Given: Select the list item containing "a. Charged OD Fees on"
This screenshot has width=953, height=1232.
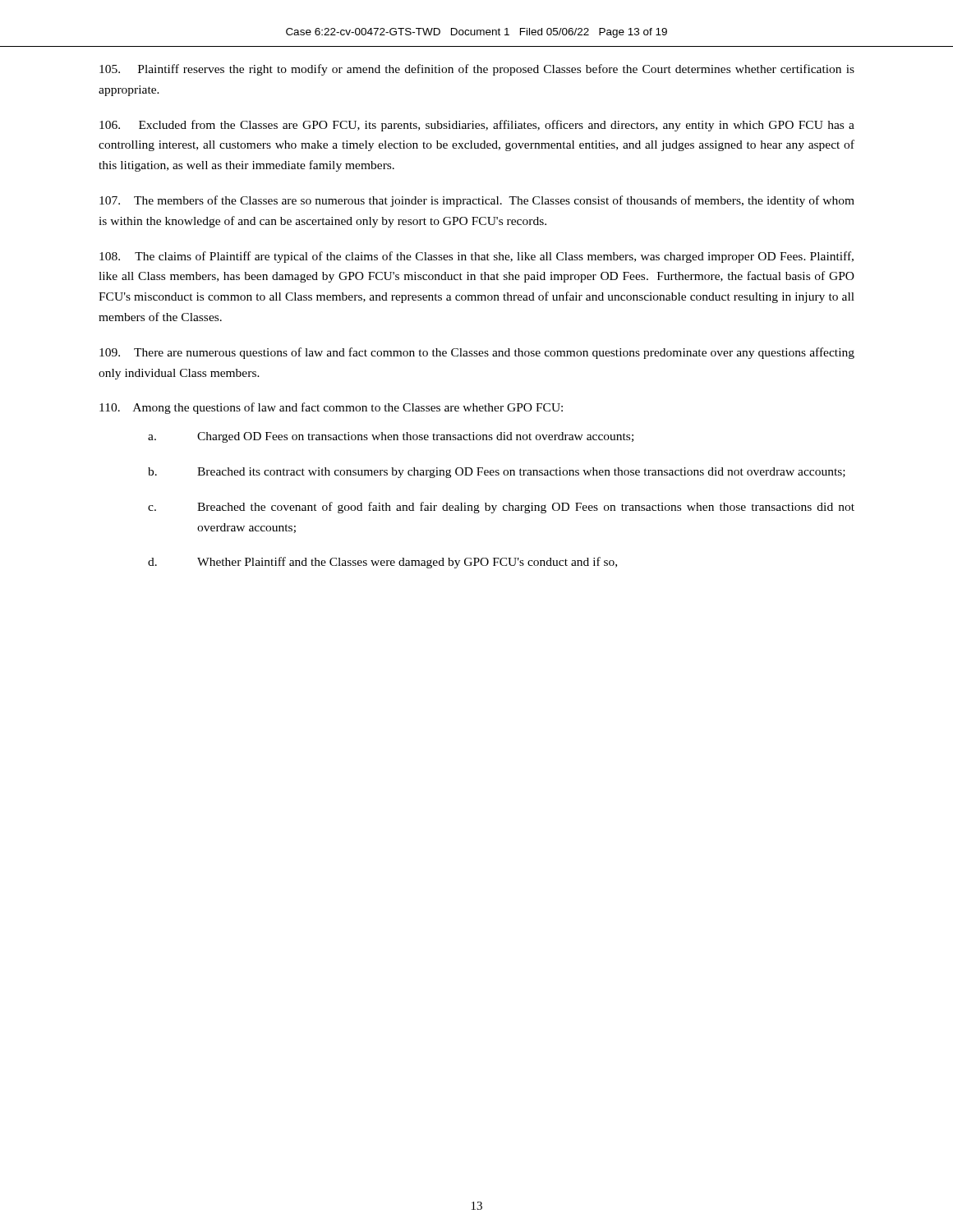Looking at the screenshot, I should (501, 437).
